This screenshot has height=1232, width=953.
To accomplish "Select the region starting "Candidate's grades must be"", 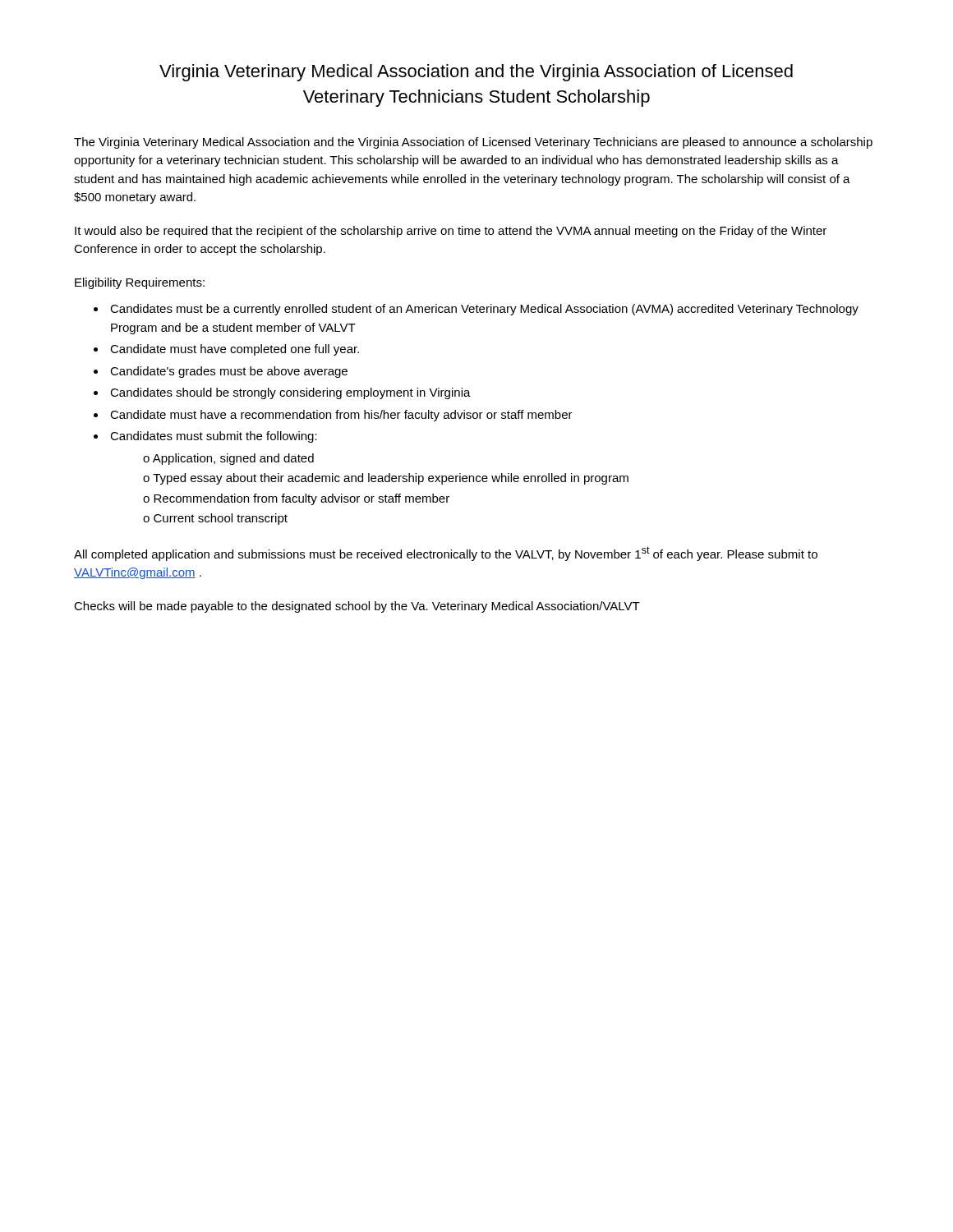I will [229, 371].
